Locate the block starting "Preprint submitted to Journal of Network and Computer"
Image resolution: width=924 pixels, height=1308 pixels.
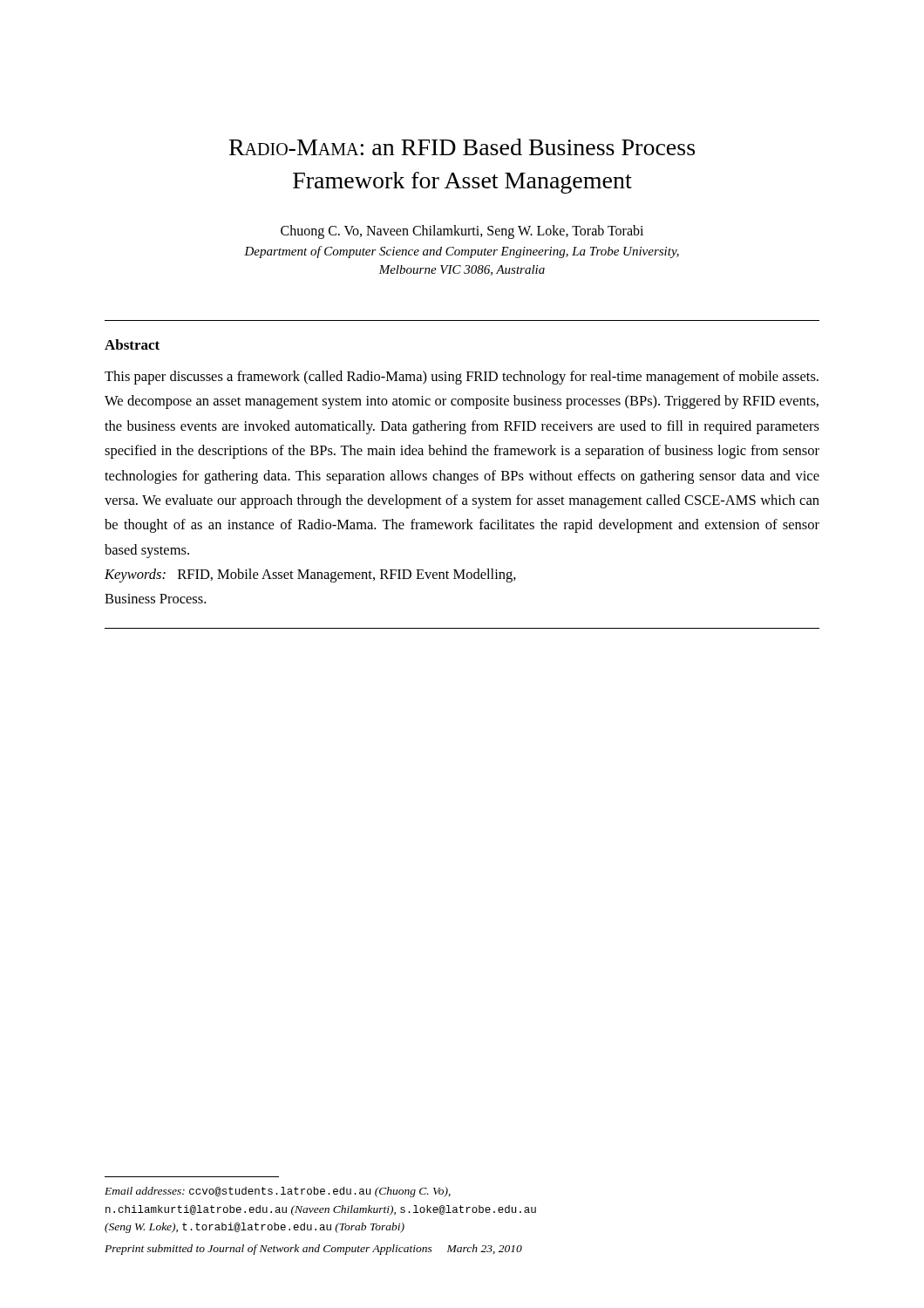[313, 1248]
